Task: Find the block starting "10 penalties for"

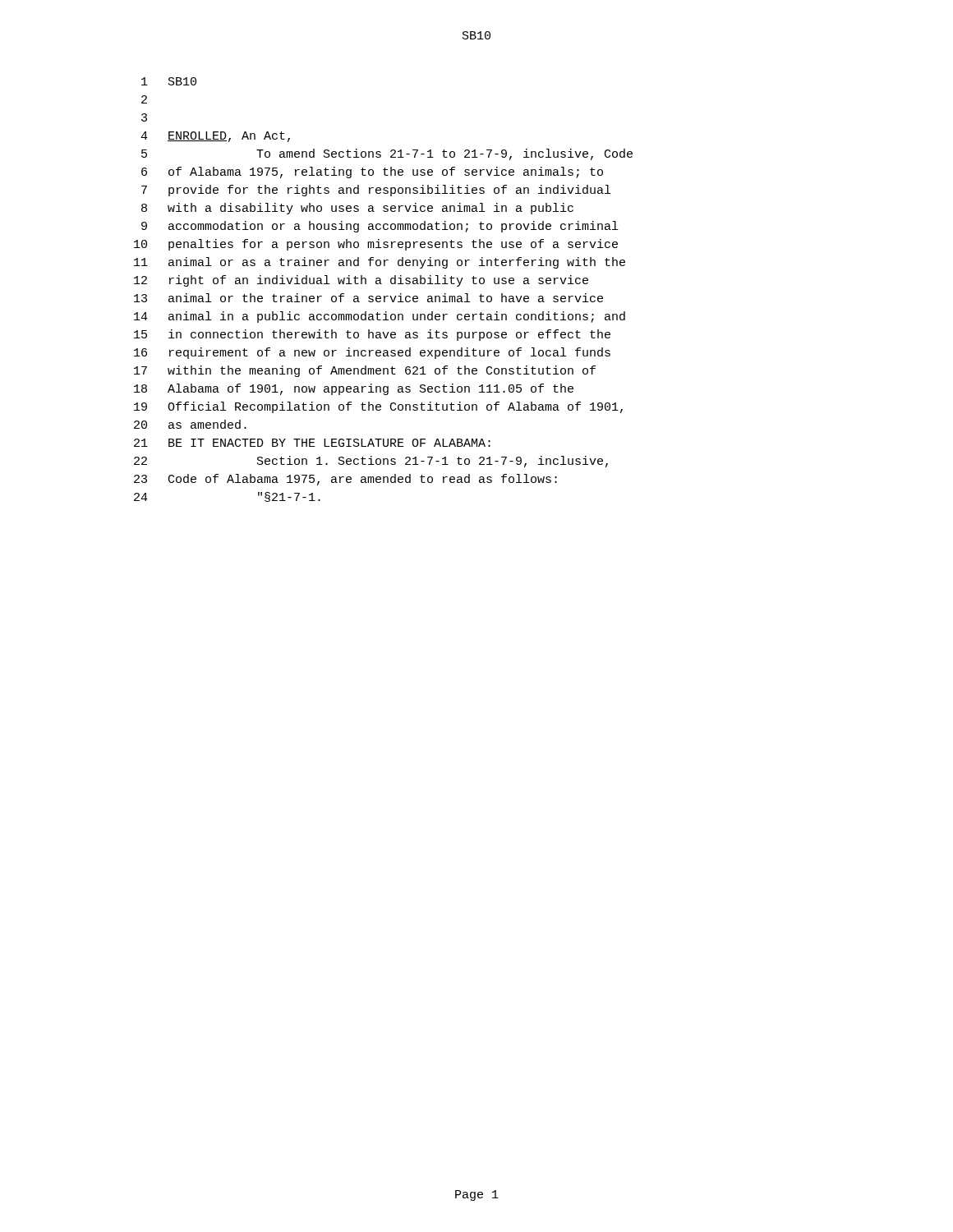Action: 493,246
